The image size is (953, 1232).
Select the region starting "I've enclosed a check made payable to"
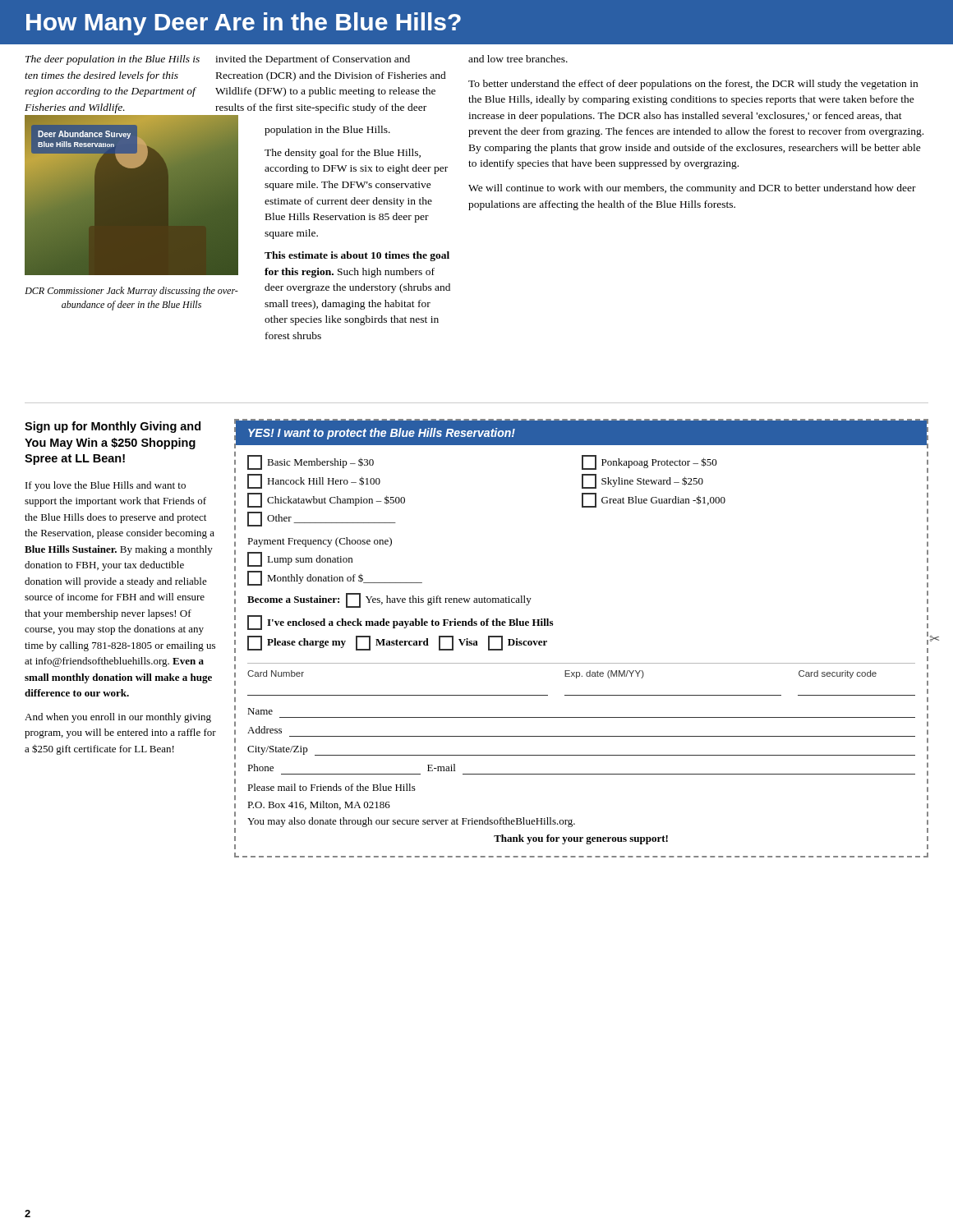click(400, 623)
